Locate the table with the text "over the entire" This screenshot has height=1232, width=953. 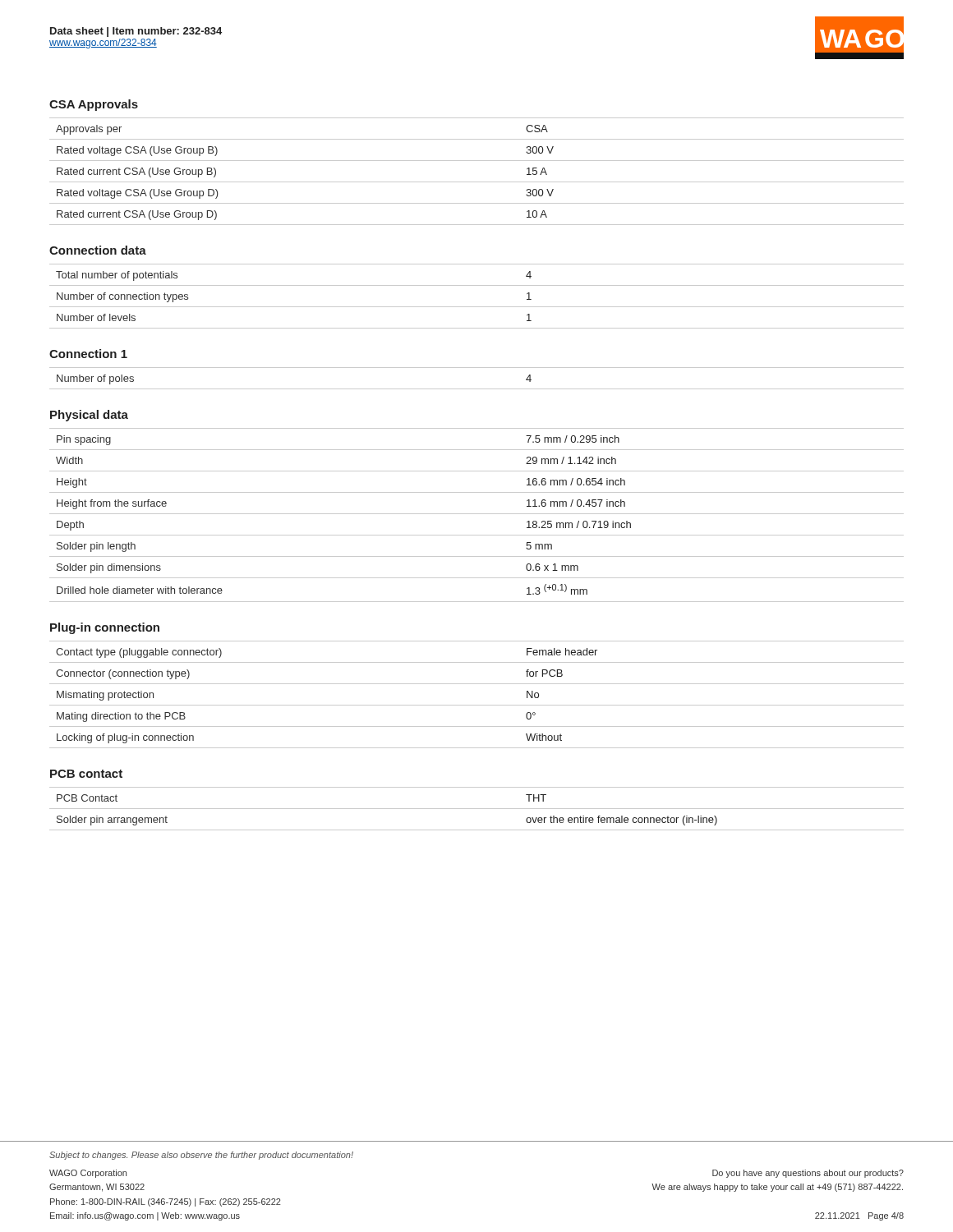(x=476, y=809)
